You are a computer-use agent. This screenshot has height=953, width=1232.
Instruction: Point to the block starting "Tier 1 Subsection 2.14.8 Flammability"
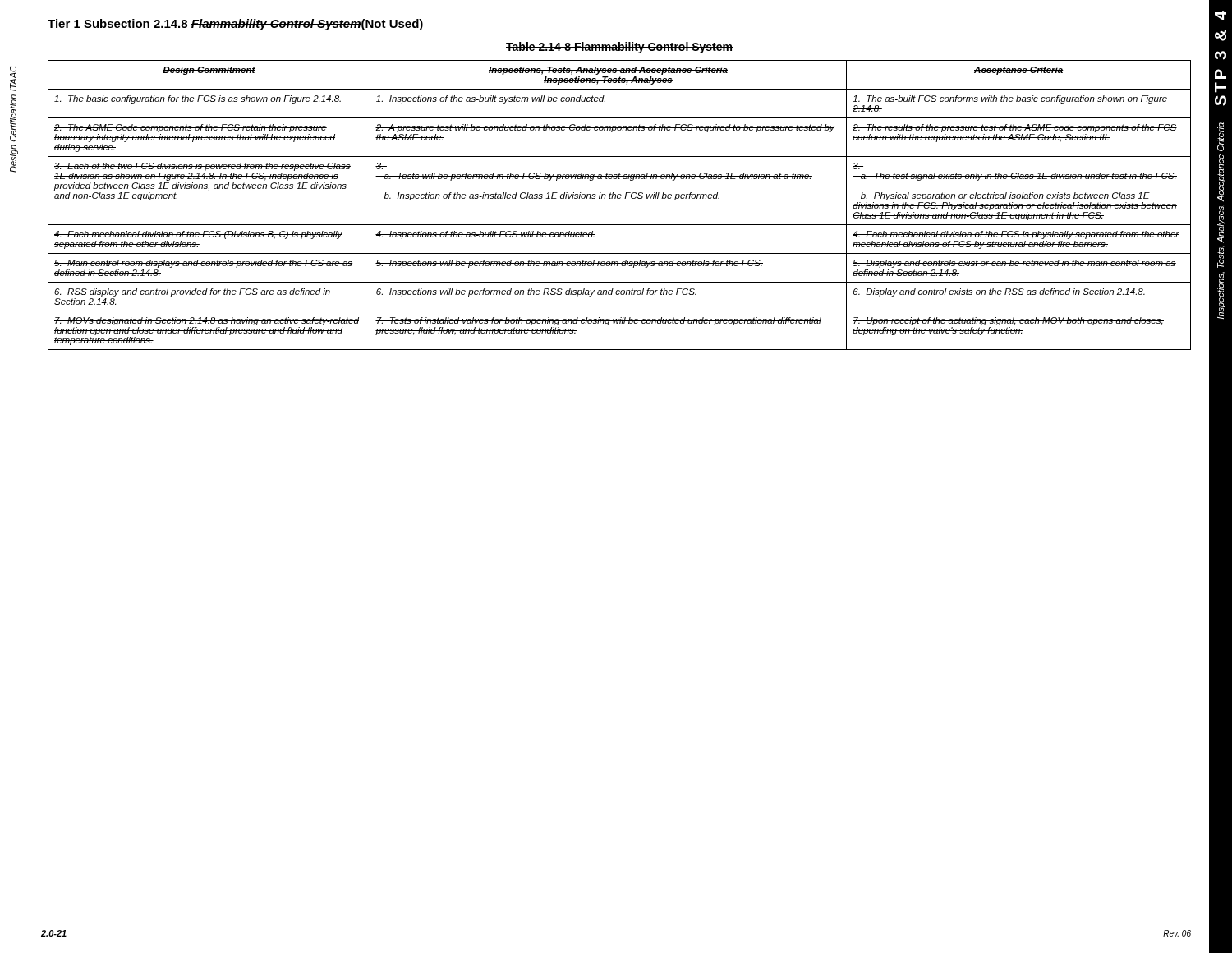pos(235,23)
